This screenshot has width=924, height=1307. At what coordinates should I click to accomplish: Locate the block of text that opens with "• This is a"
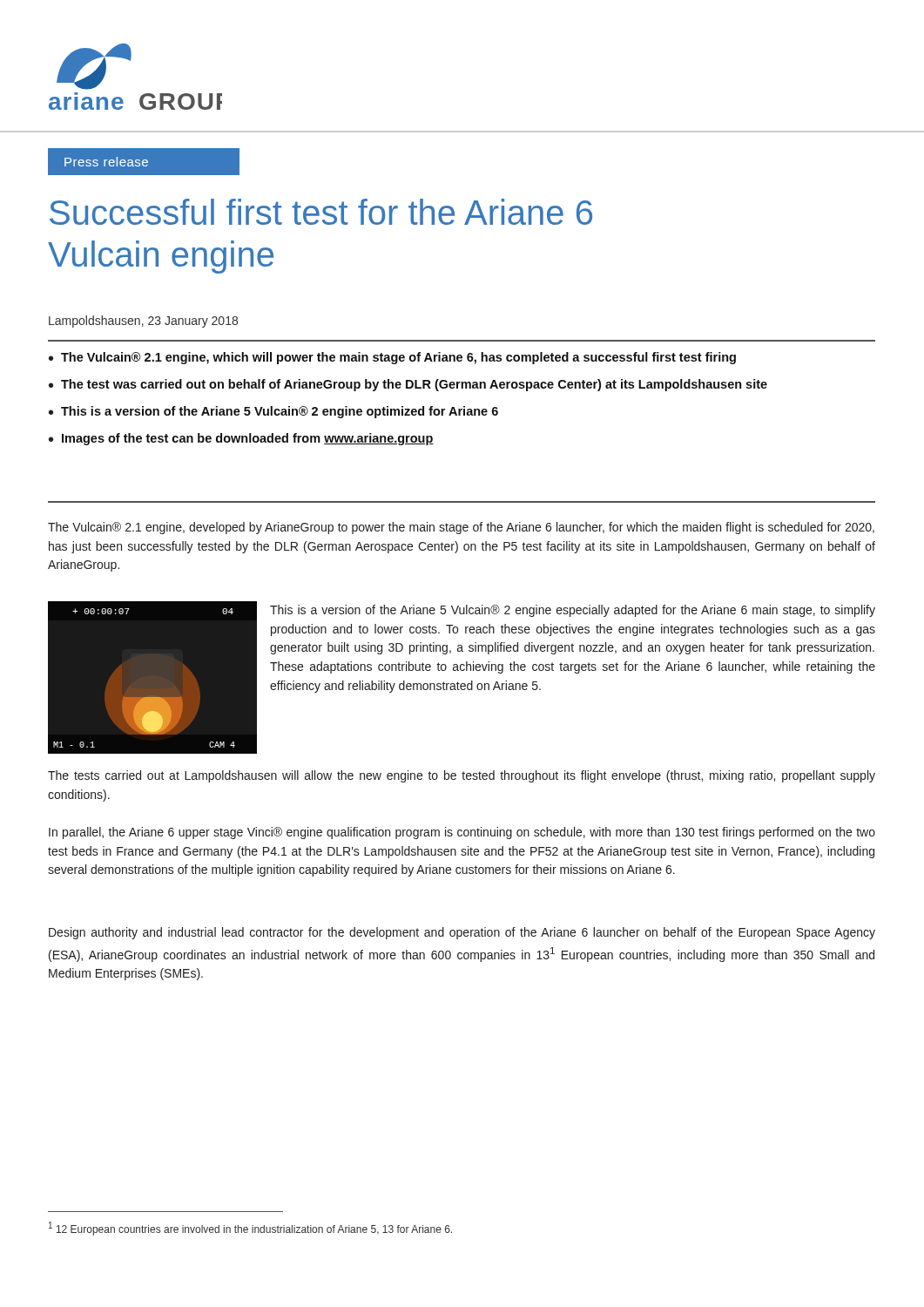click(273, 412)
